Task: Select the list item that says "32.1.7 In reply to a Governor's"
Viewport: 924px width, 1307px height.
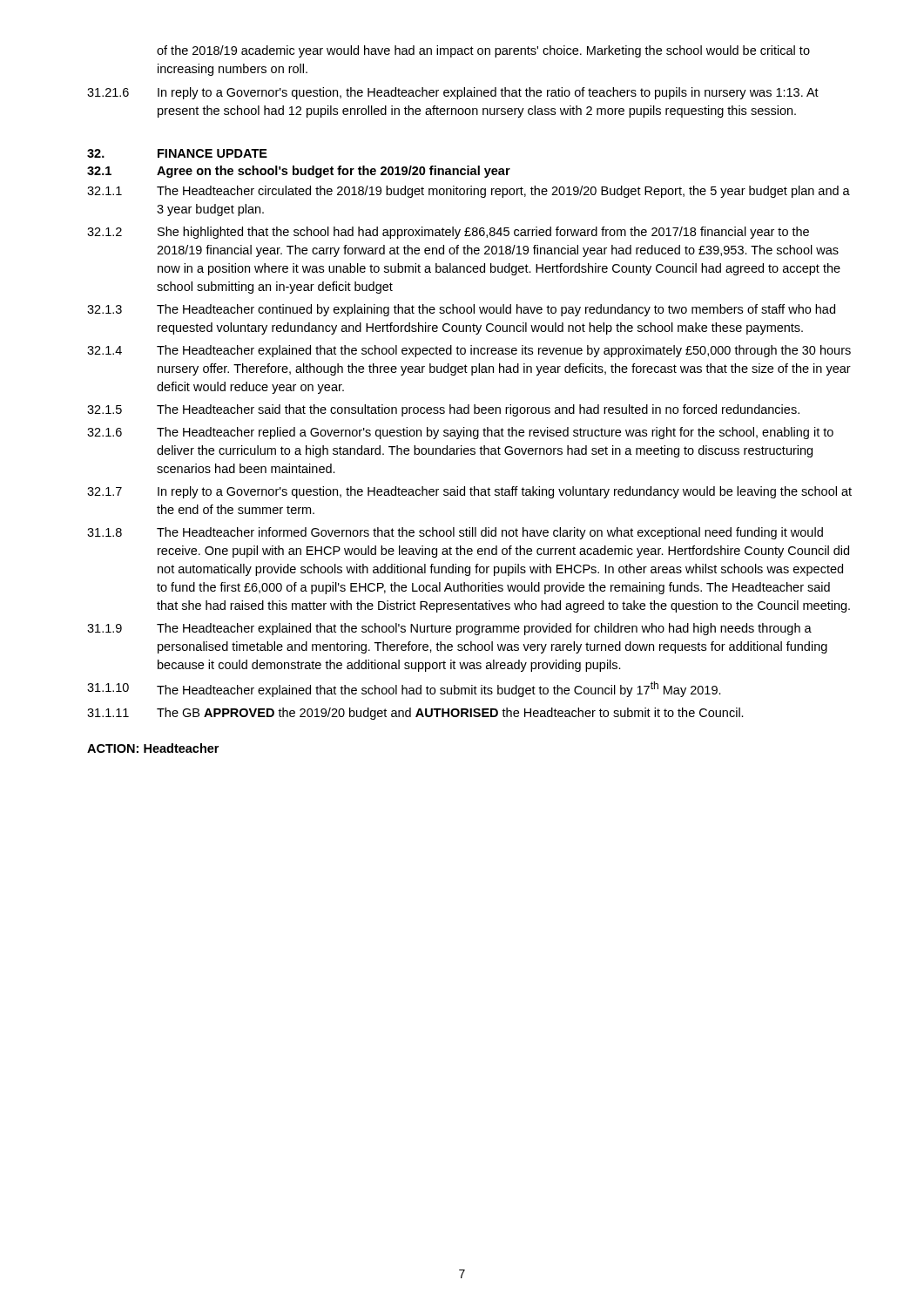Action: [x=471, y=501]
